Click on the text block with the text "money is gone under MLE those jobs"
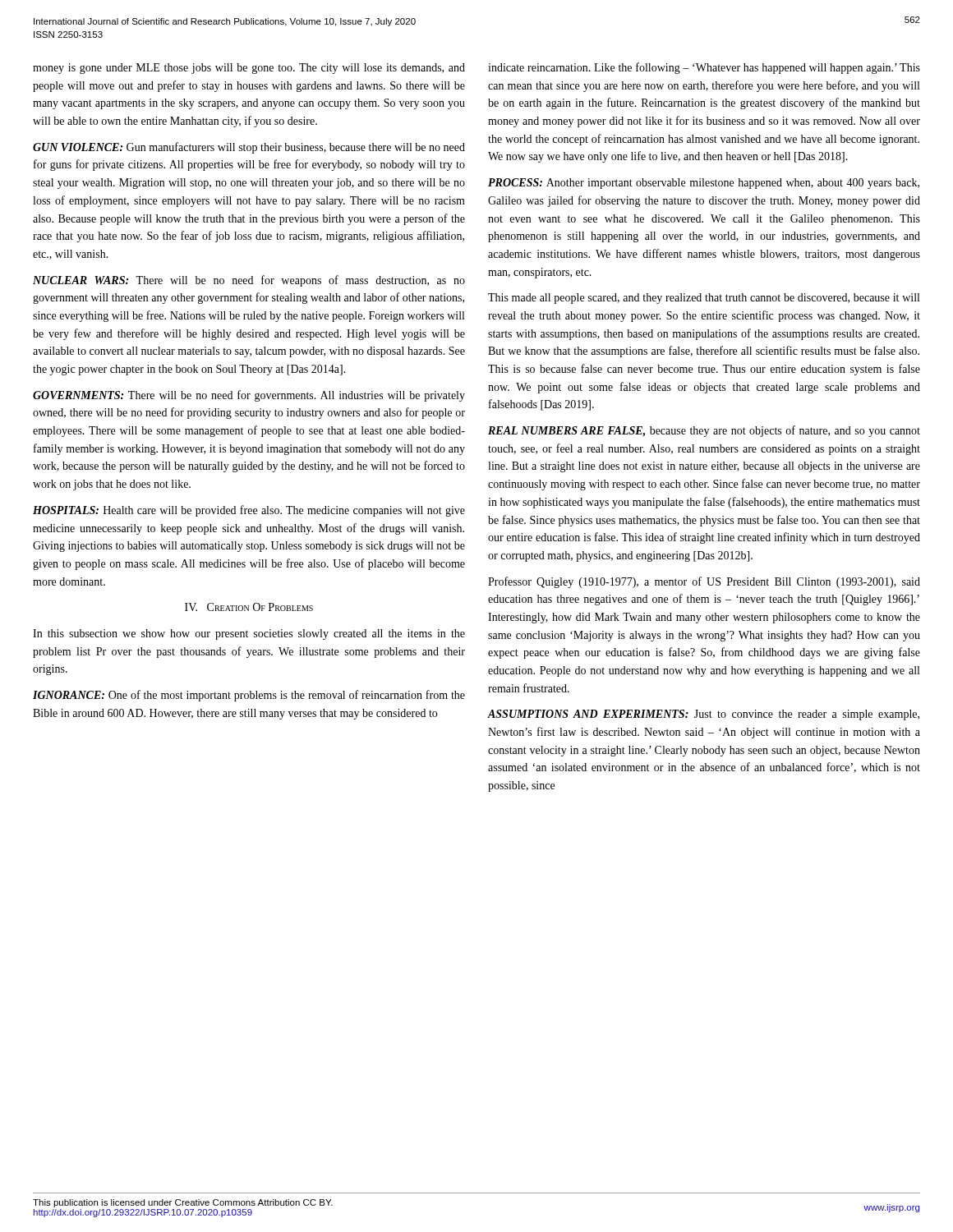Image resolution: width=953 pixels, height=1232 pixels. click(x=249, y=95)
